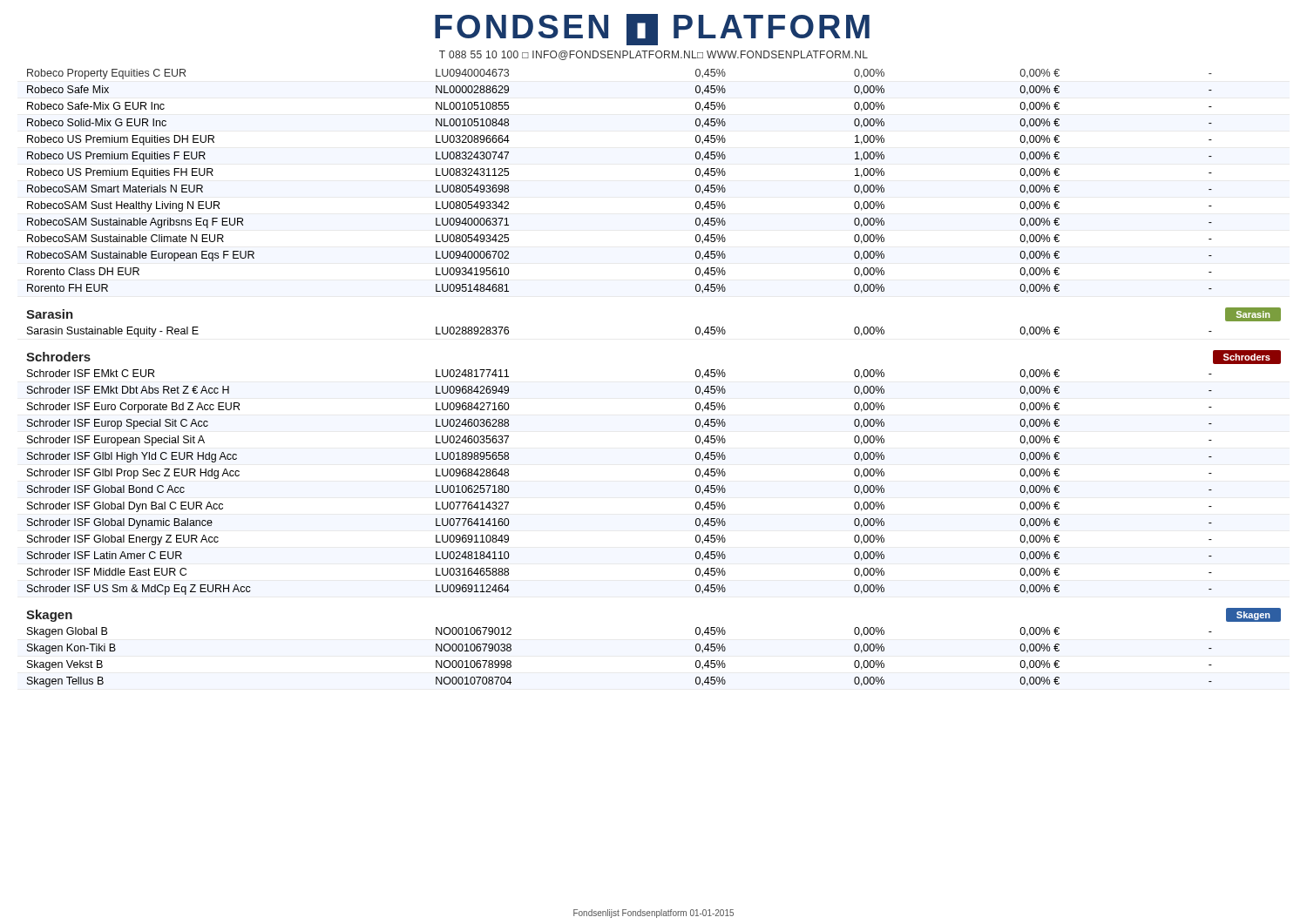Where is the passage that starts "T 088 55 10 100 □"?
The width and height of the screenshot is (1307, 924).
[x=654, y=55]
